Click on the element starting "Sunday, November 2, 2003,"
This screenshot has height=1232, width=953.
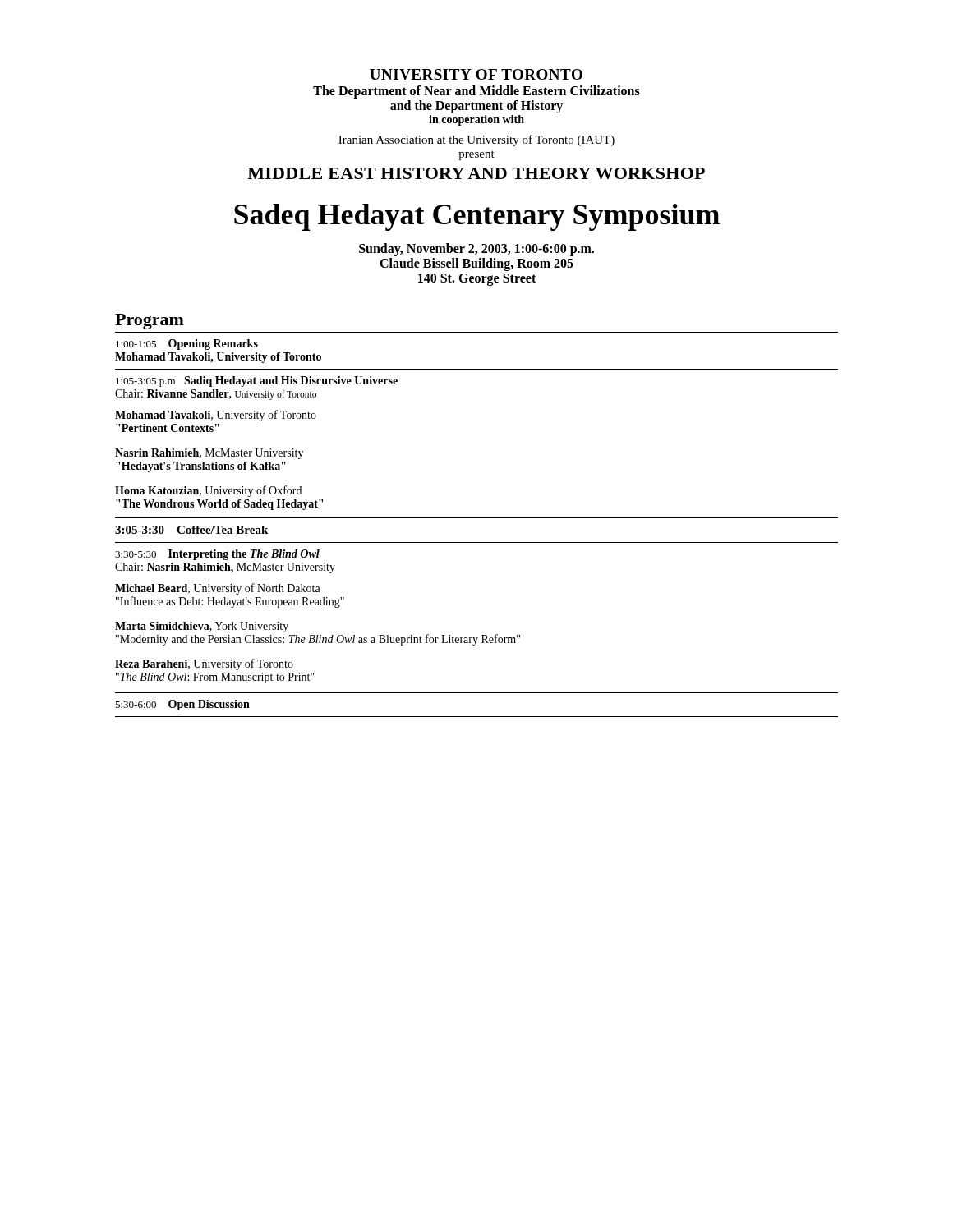click(476, 263)
